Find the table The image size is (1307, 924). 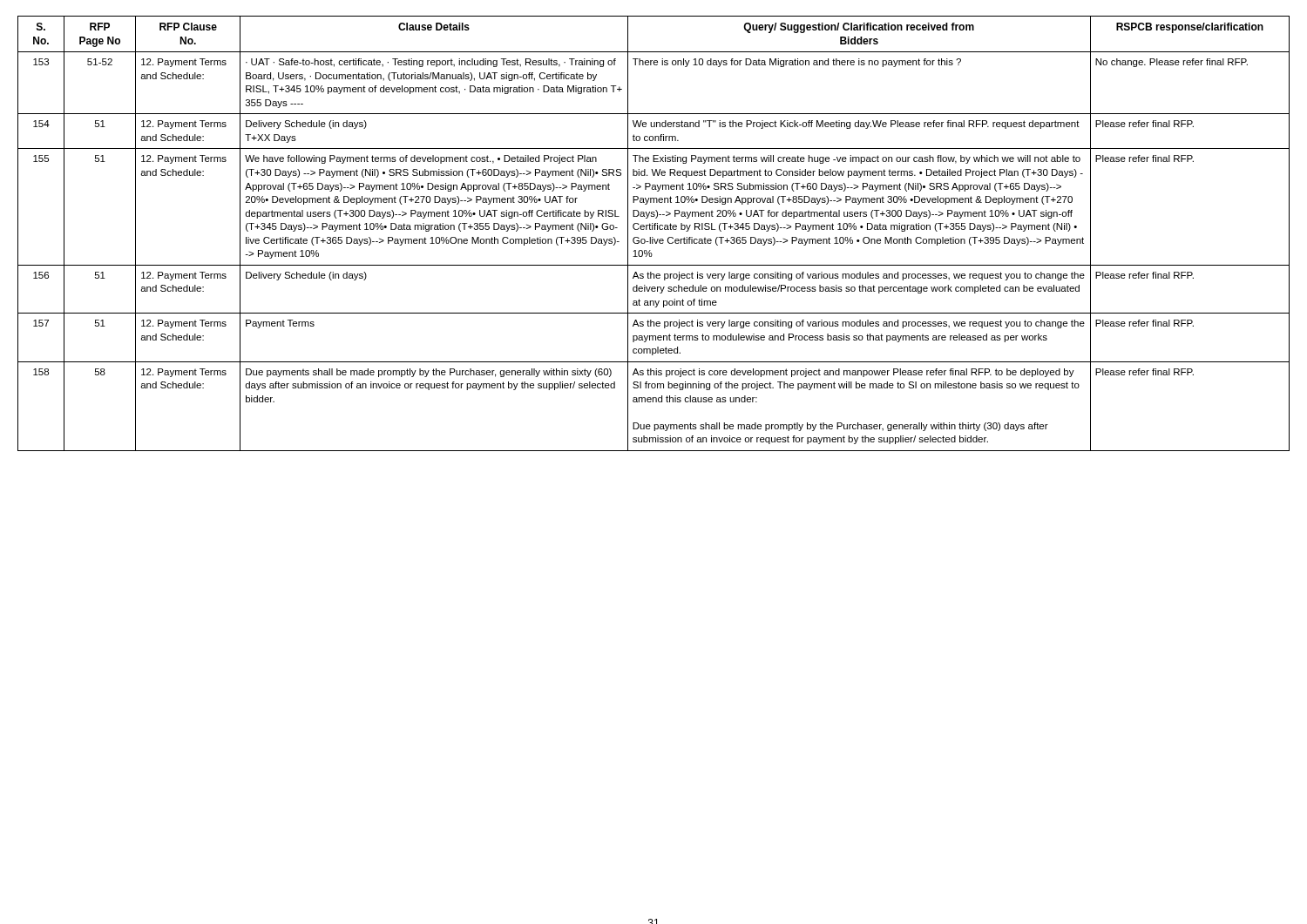click(x=654, y=233)
